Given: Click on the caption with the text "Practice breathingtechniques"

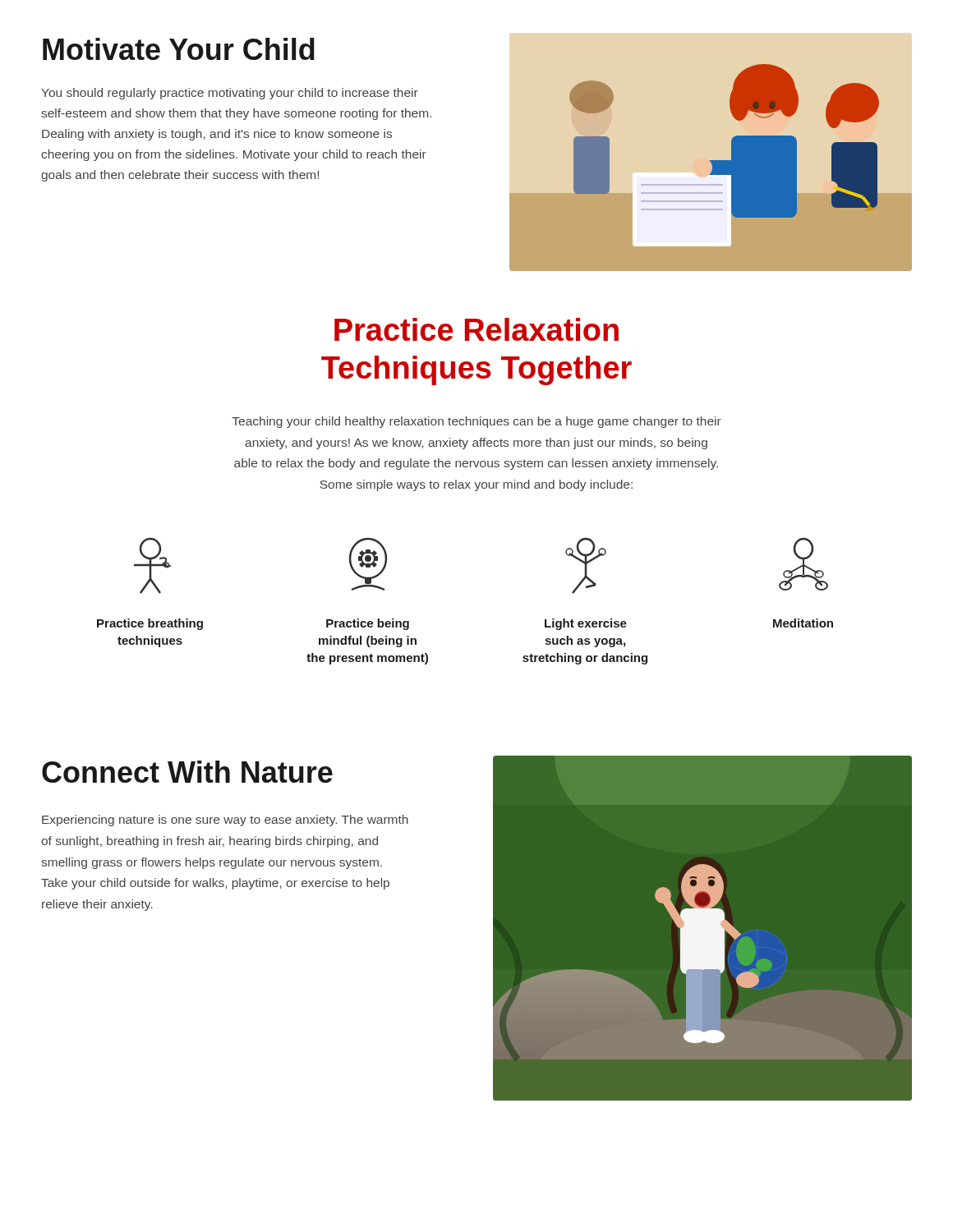Looking at the screenshot, I should point(150,632).
